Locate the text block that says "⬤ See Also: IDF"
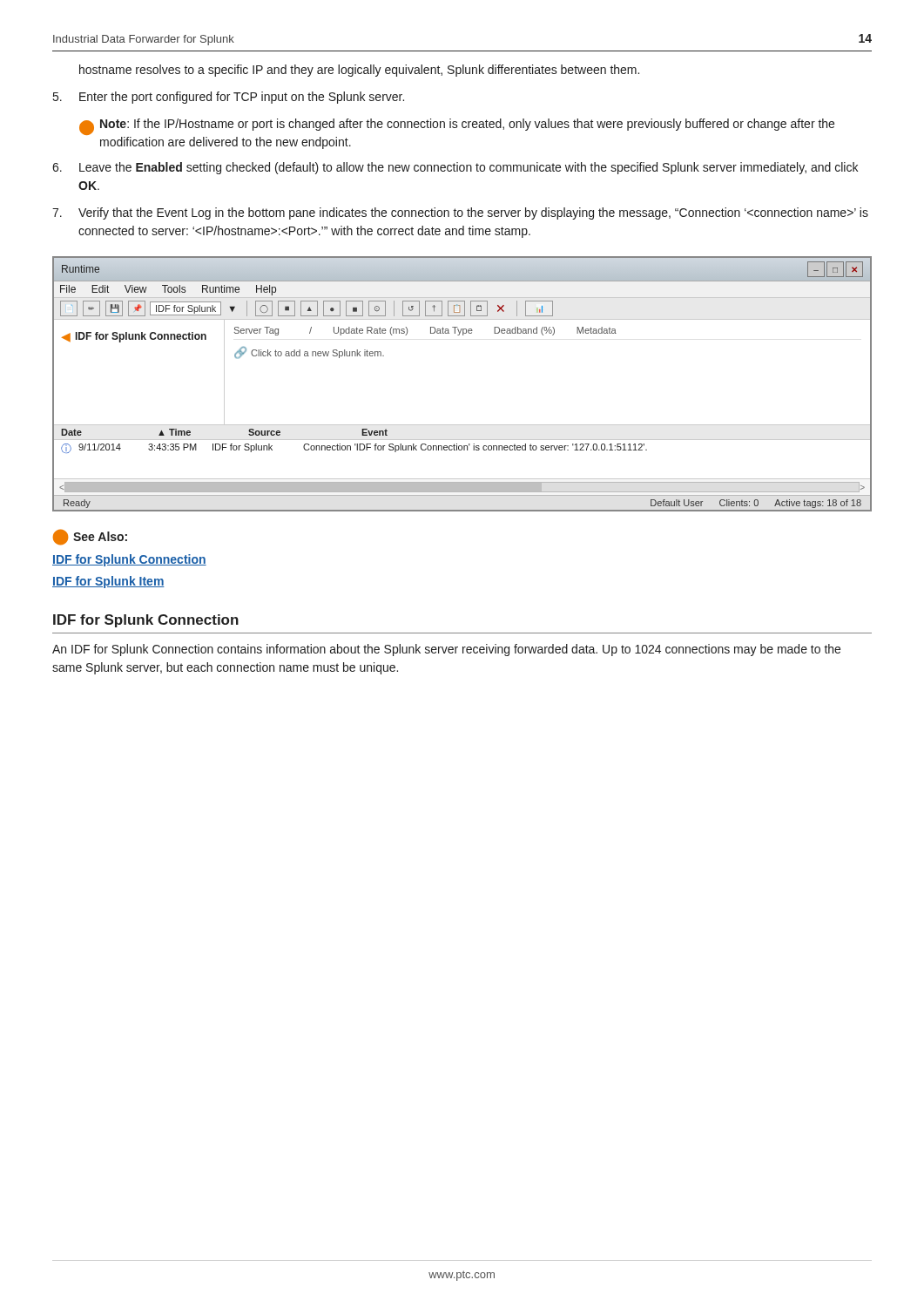This screenshot has height=1307, width=924. pyautogui.click(x=90, y=537)
